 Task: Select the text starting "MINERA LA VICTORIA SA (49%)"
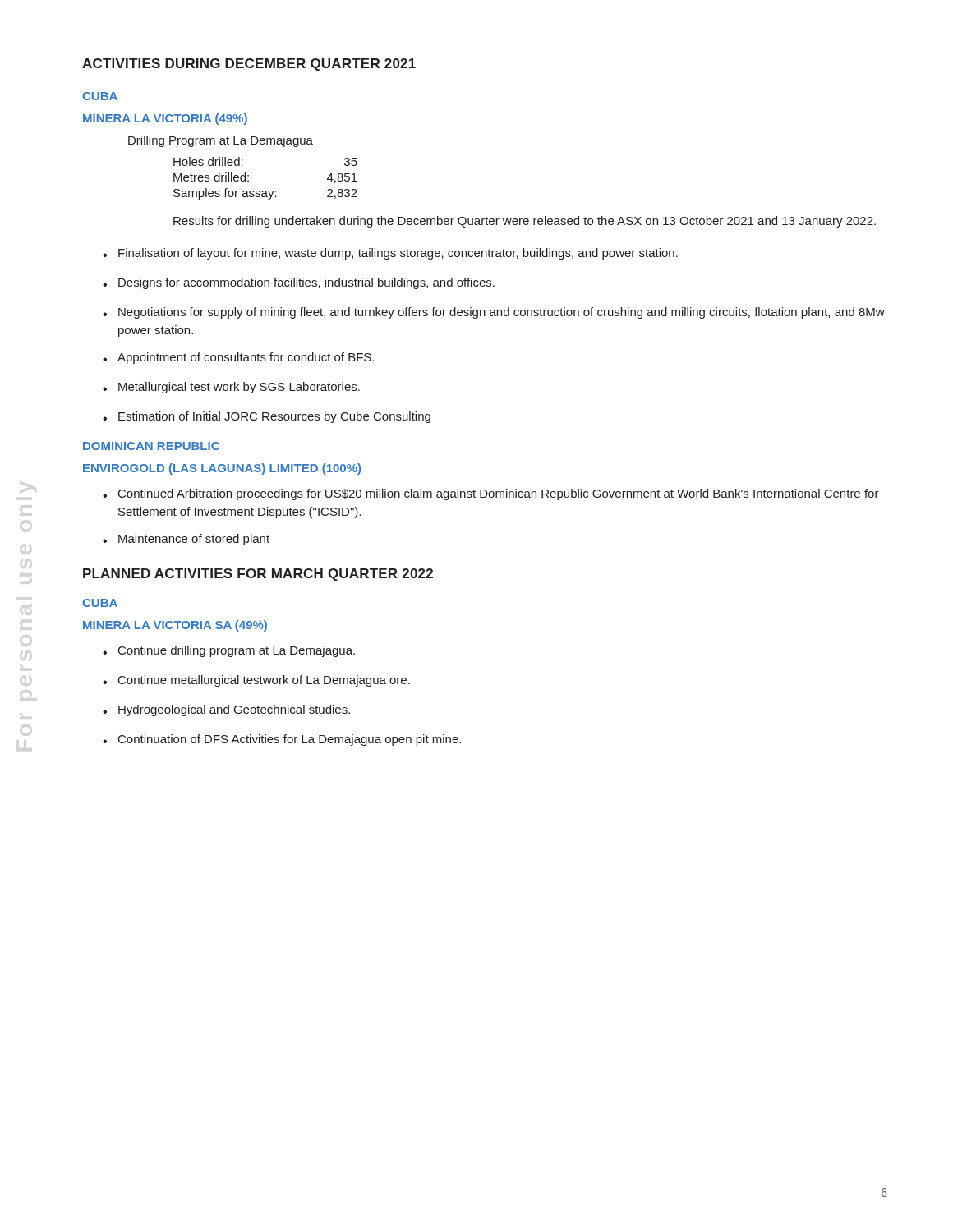(x=175, y=624)
